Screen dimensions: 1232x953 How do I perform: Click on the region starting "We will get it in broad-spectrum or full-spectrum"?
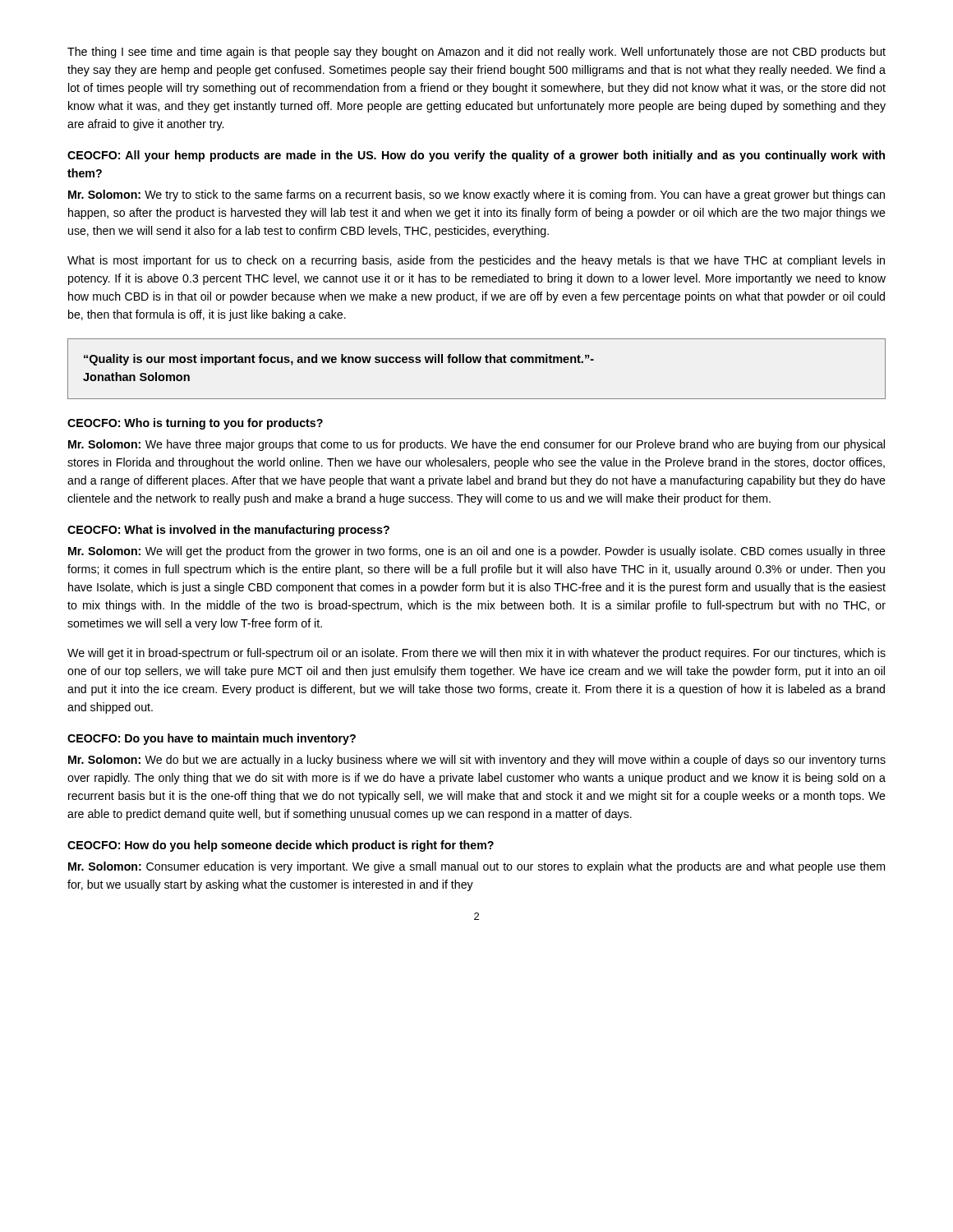tap(476, 680)
